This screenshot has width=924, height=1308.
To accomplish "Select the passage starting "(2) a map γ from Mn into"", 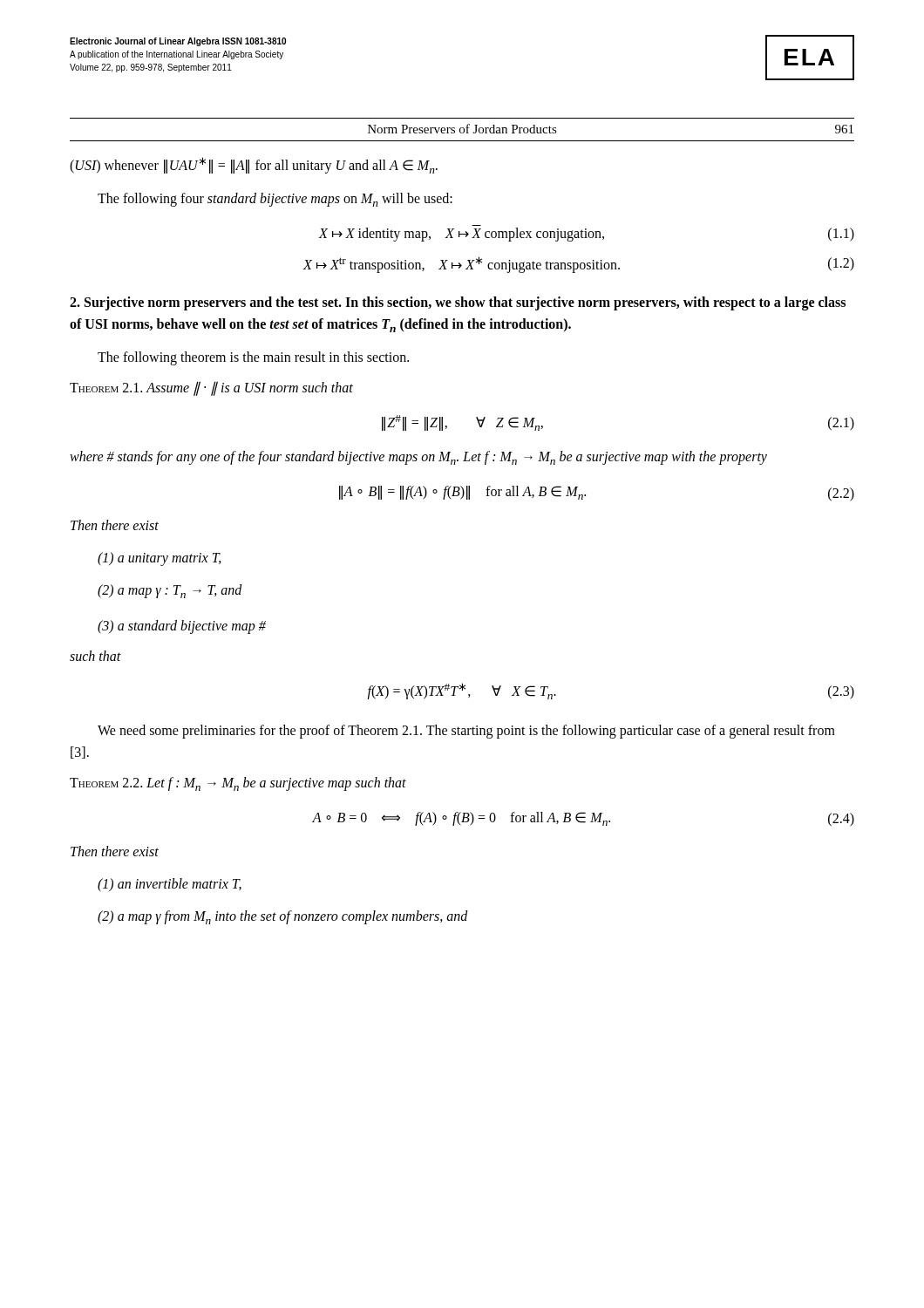I will pyautogui.click(x=476, y=918).
